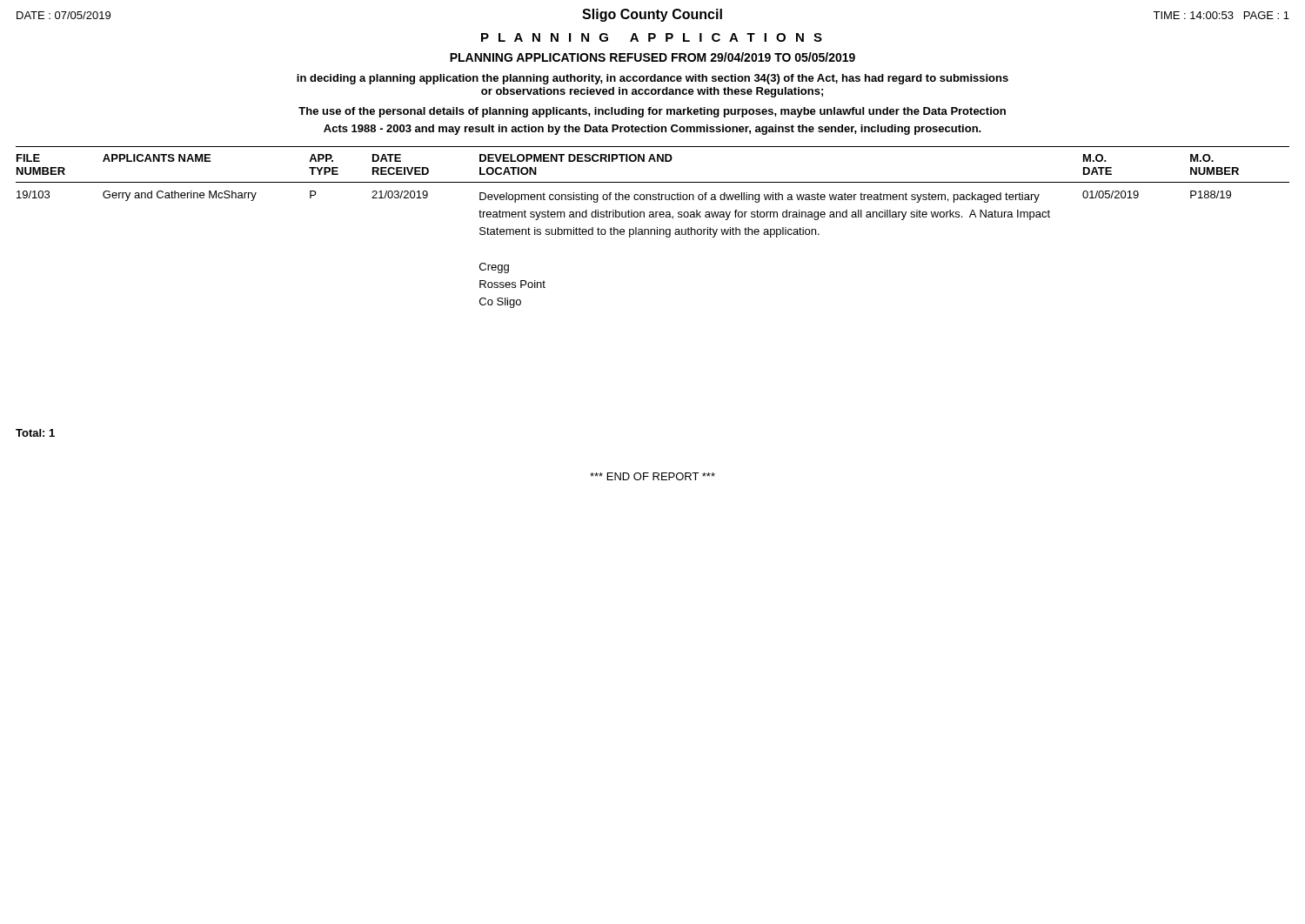
Task: Where is the section header that starts "PLANNING APPLICATIONS REFUSED"?
Action: pyautogui.click(x=652, y=57)
